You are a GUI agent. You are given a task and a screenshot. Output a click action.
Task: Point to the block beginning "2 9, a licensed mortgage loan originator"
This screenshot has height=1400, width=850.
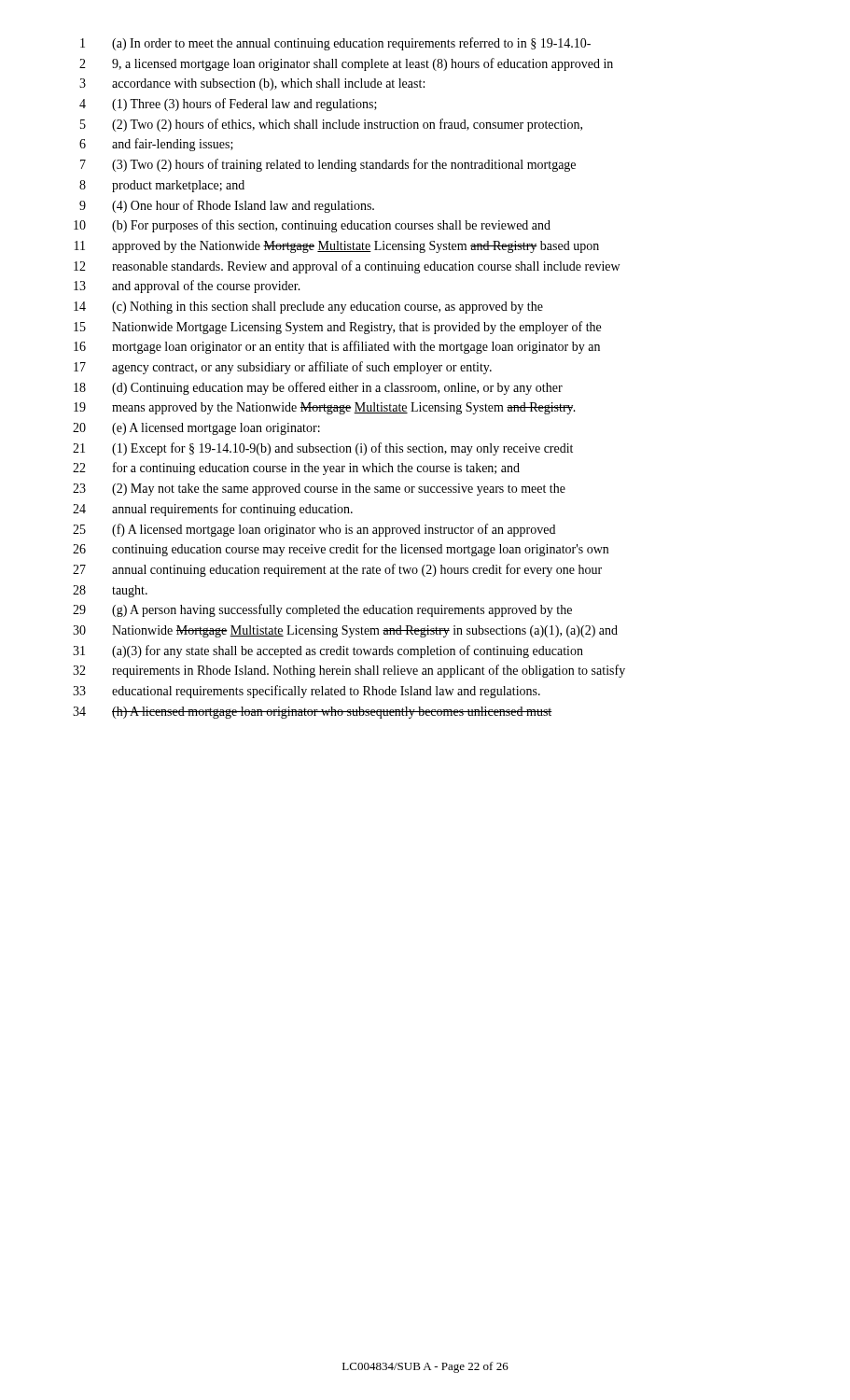pos(425,64)
